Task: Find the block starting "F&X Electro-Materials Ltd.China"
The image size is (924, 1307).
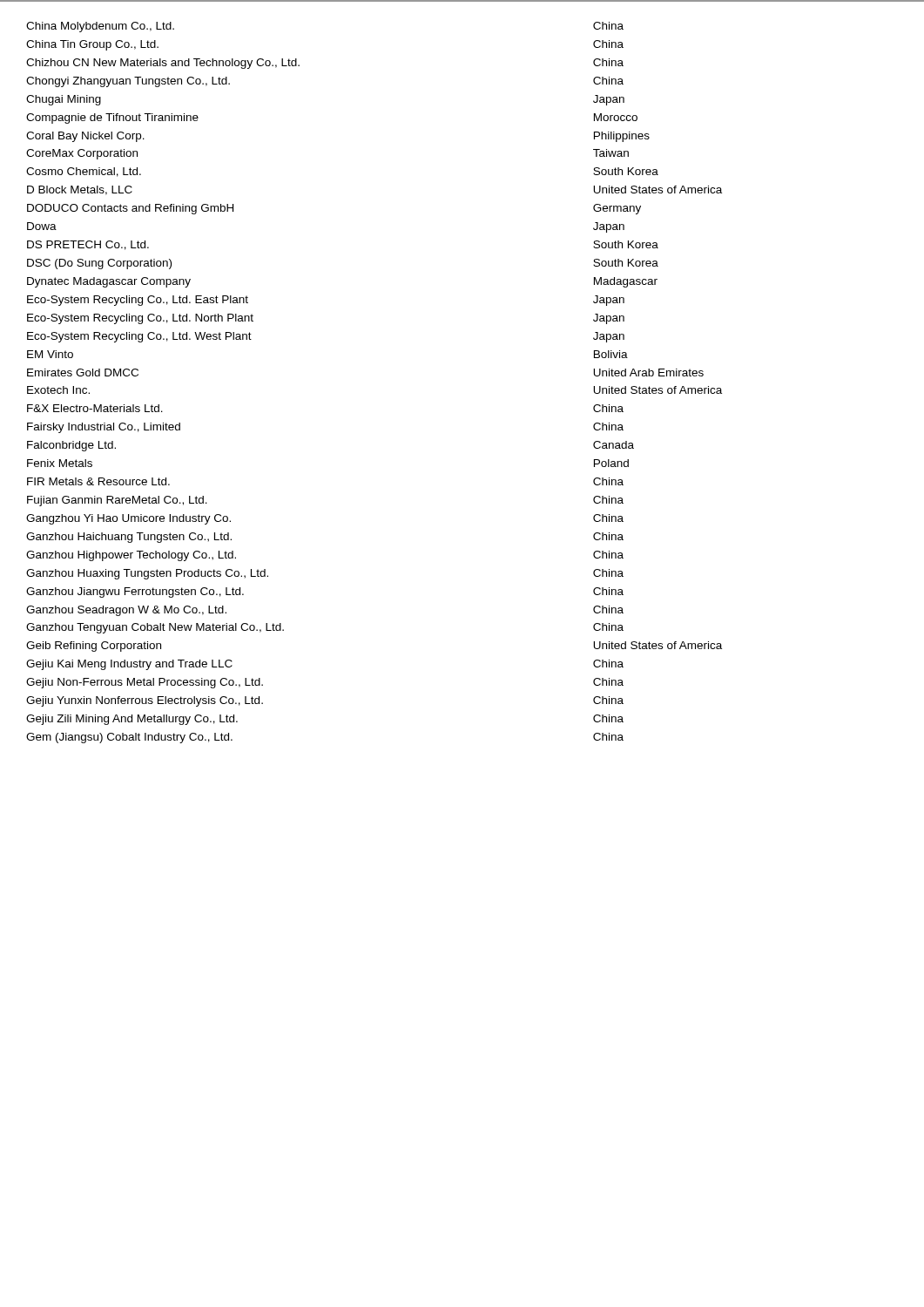Action: point(97,409)
